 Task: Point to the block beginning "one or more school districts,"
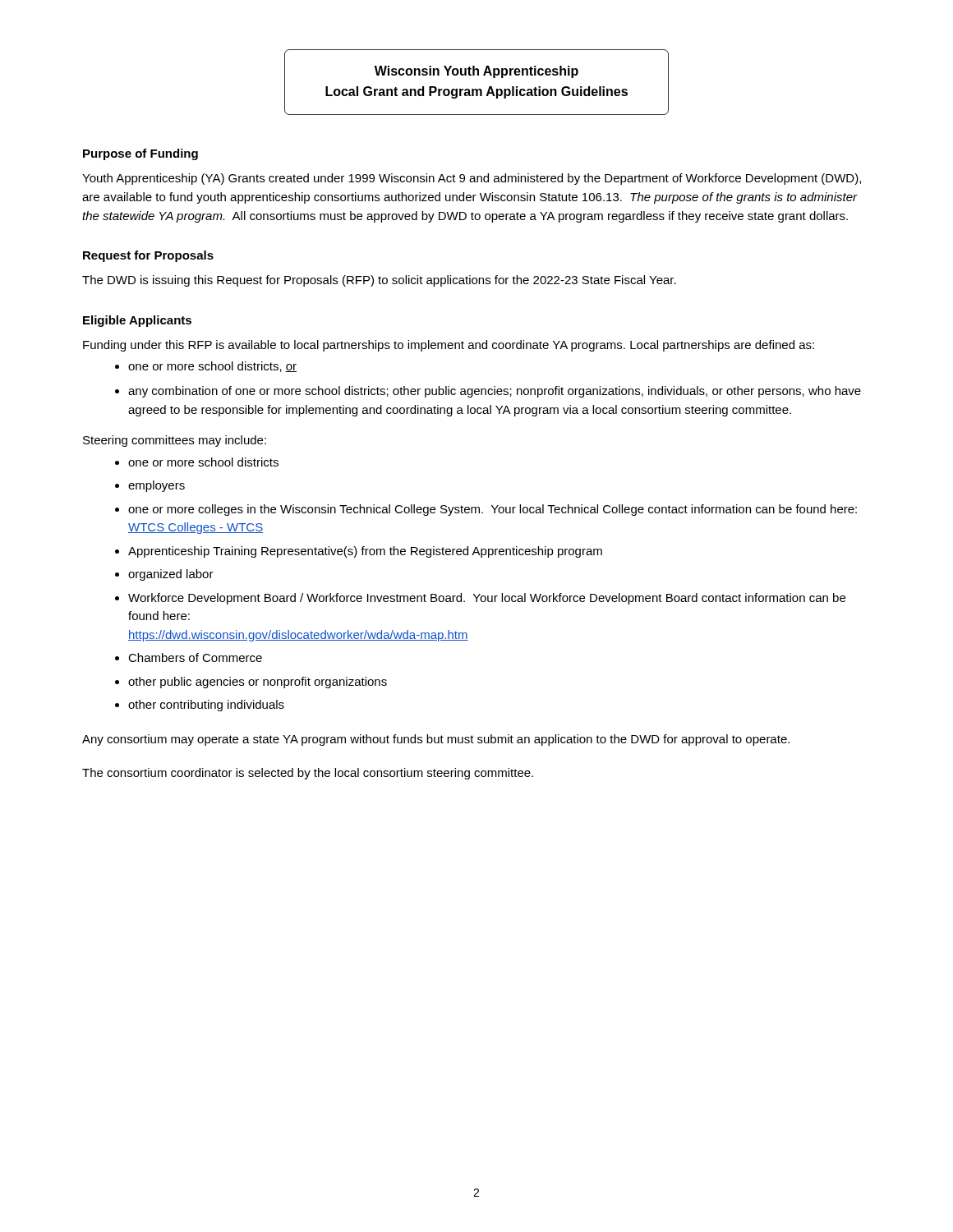tap(490, 388)
